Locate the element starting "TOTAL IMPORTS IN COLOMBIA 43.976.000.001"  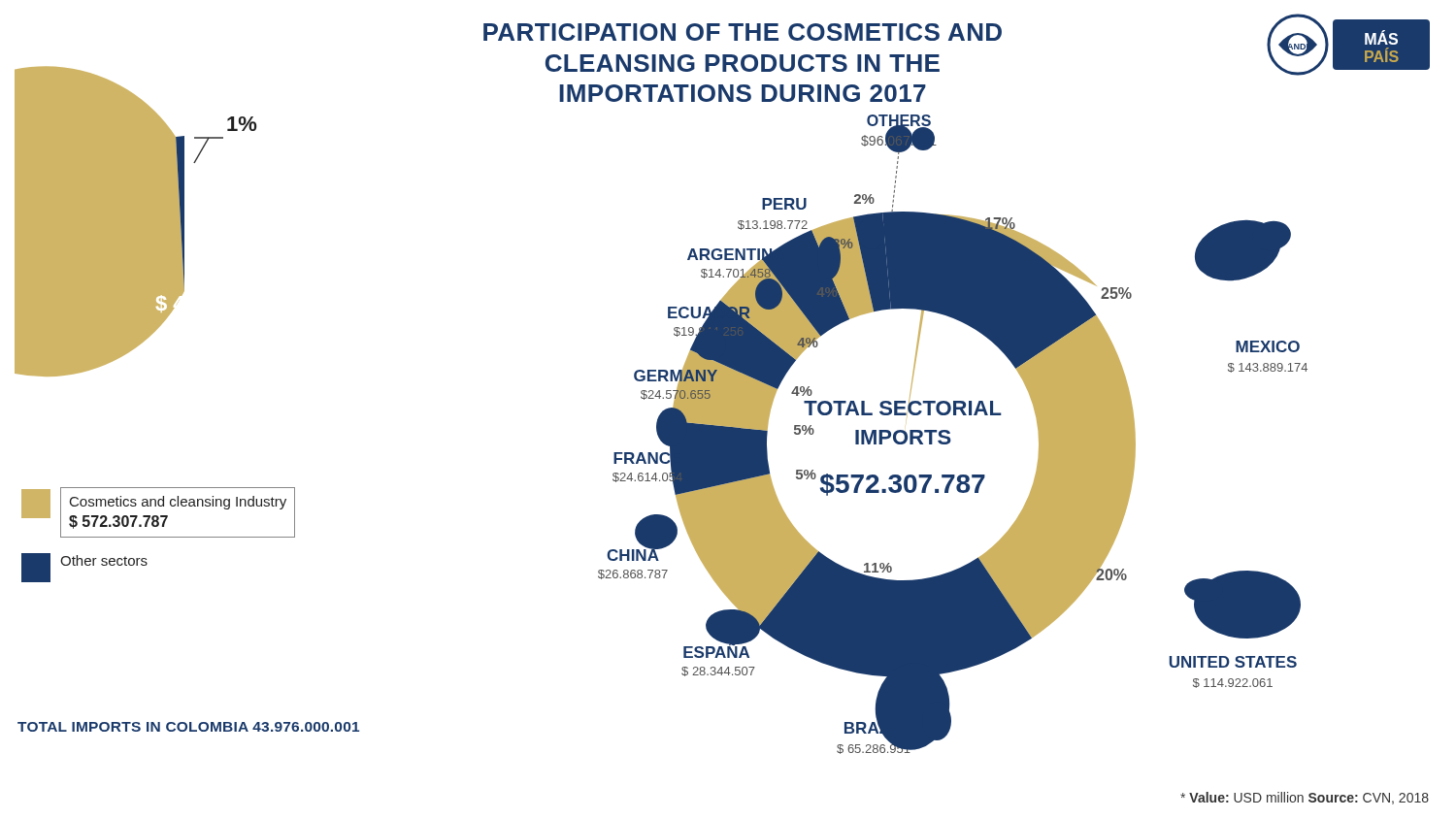click(x=189, y=726)
